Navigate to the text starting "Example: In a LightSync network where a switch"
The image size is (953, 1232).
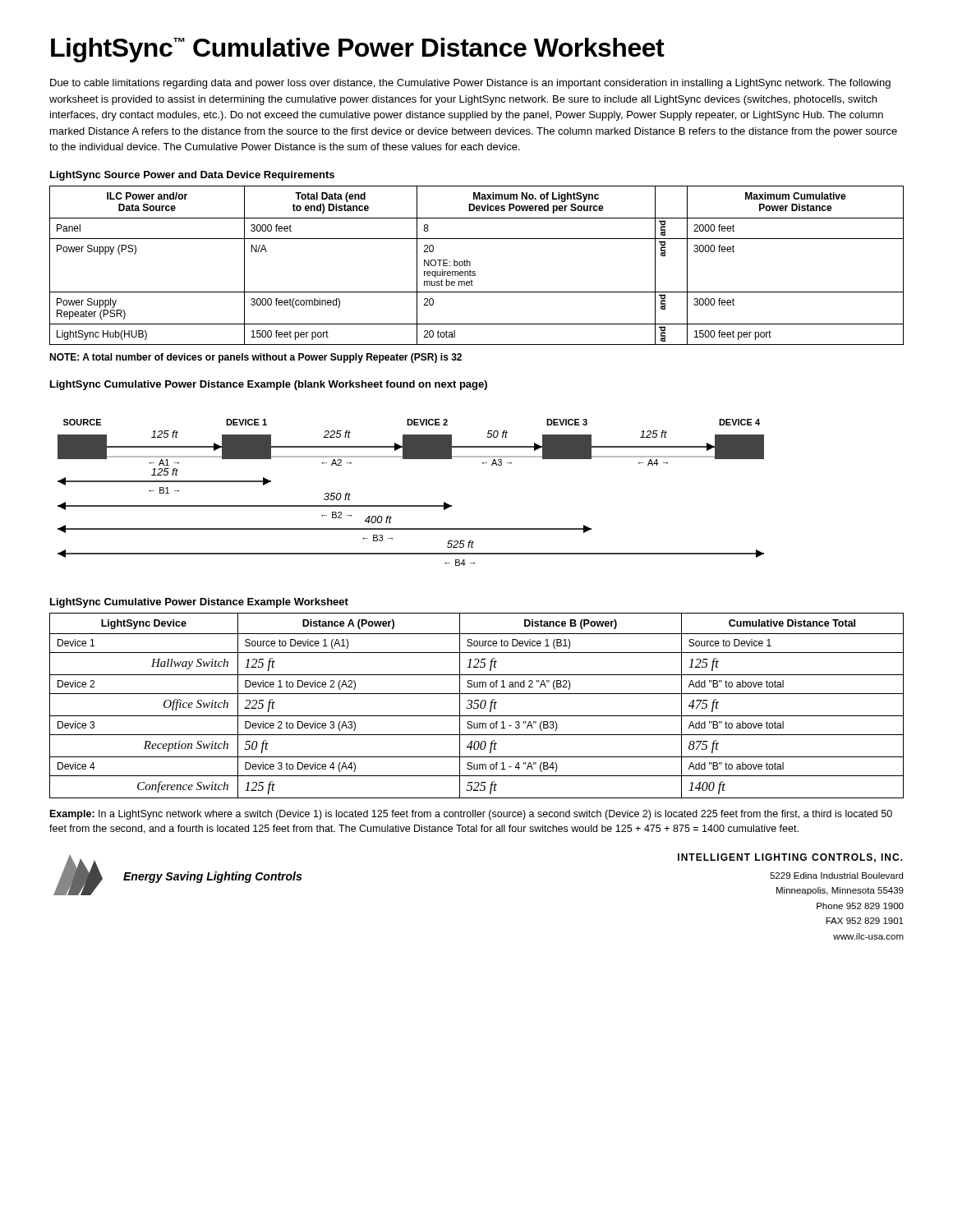click(471, 821)
